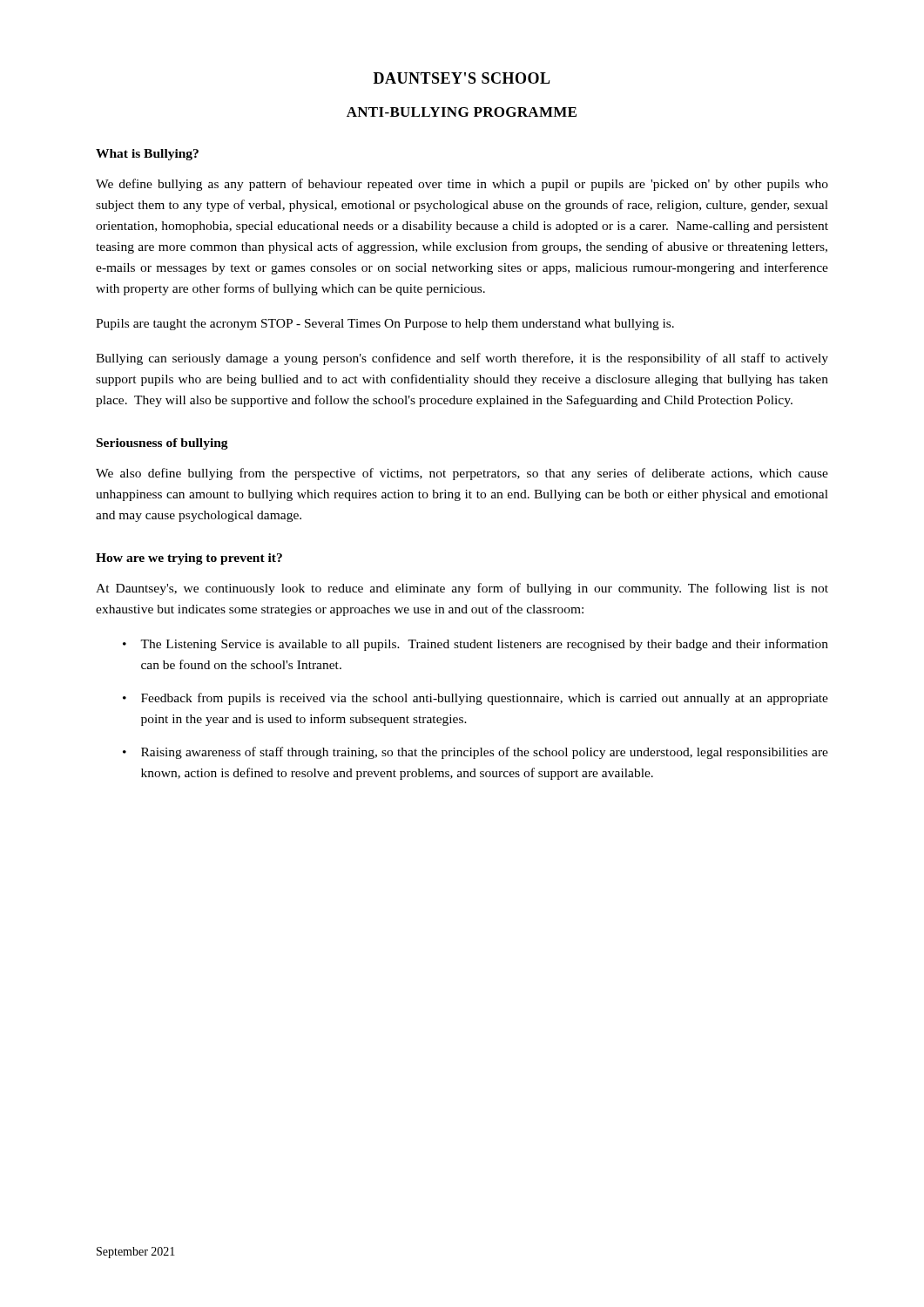Where is the passage that starts "Bullying can seriously damage a young person's confidence"?
924x1307 pixels.
tap(462, 379)
